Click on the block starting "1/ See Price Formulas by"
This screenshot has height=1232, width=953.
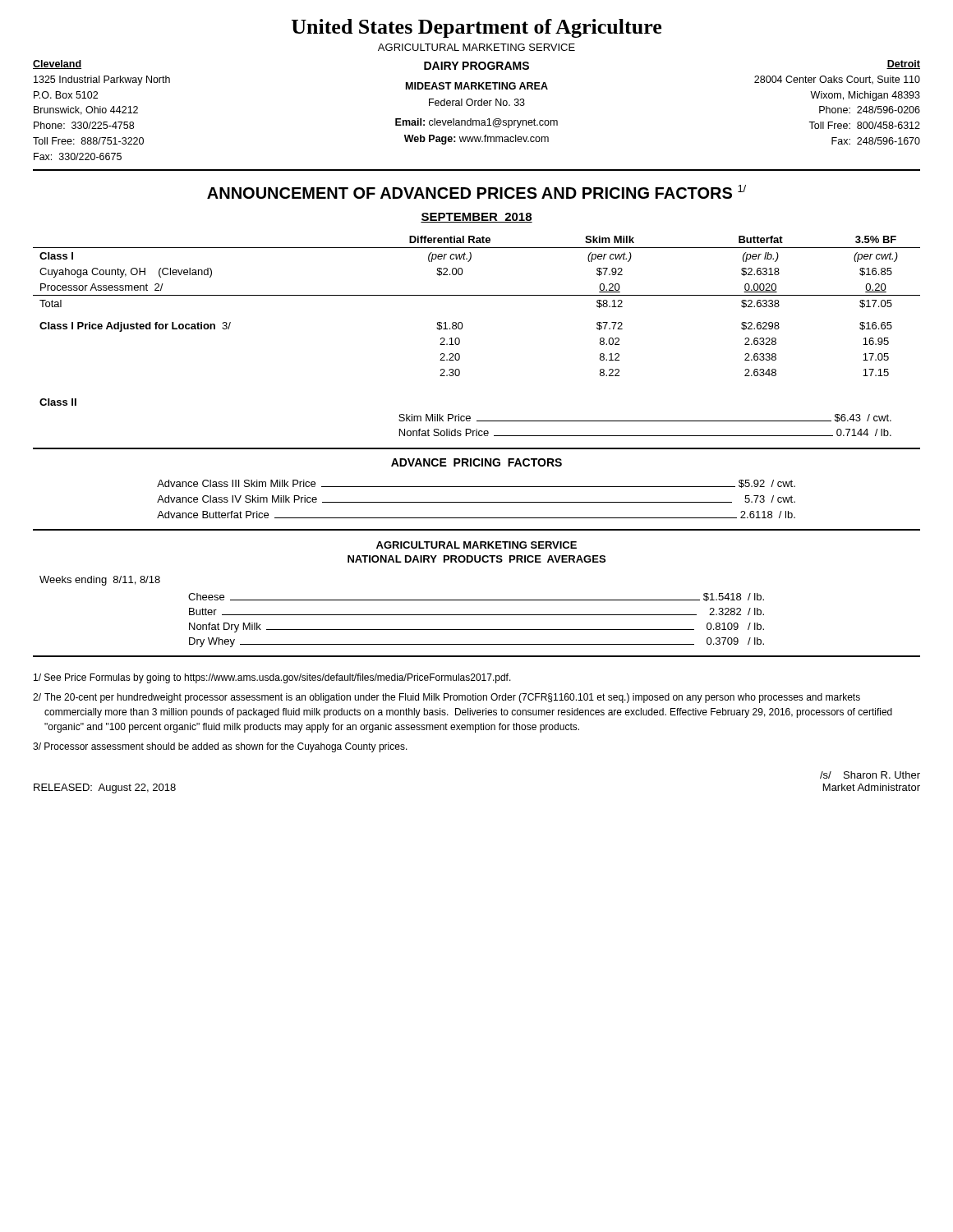coord(272,678)
